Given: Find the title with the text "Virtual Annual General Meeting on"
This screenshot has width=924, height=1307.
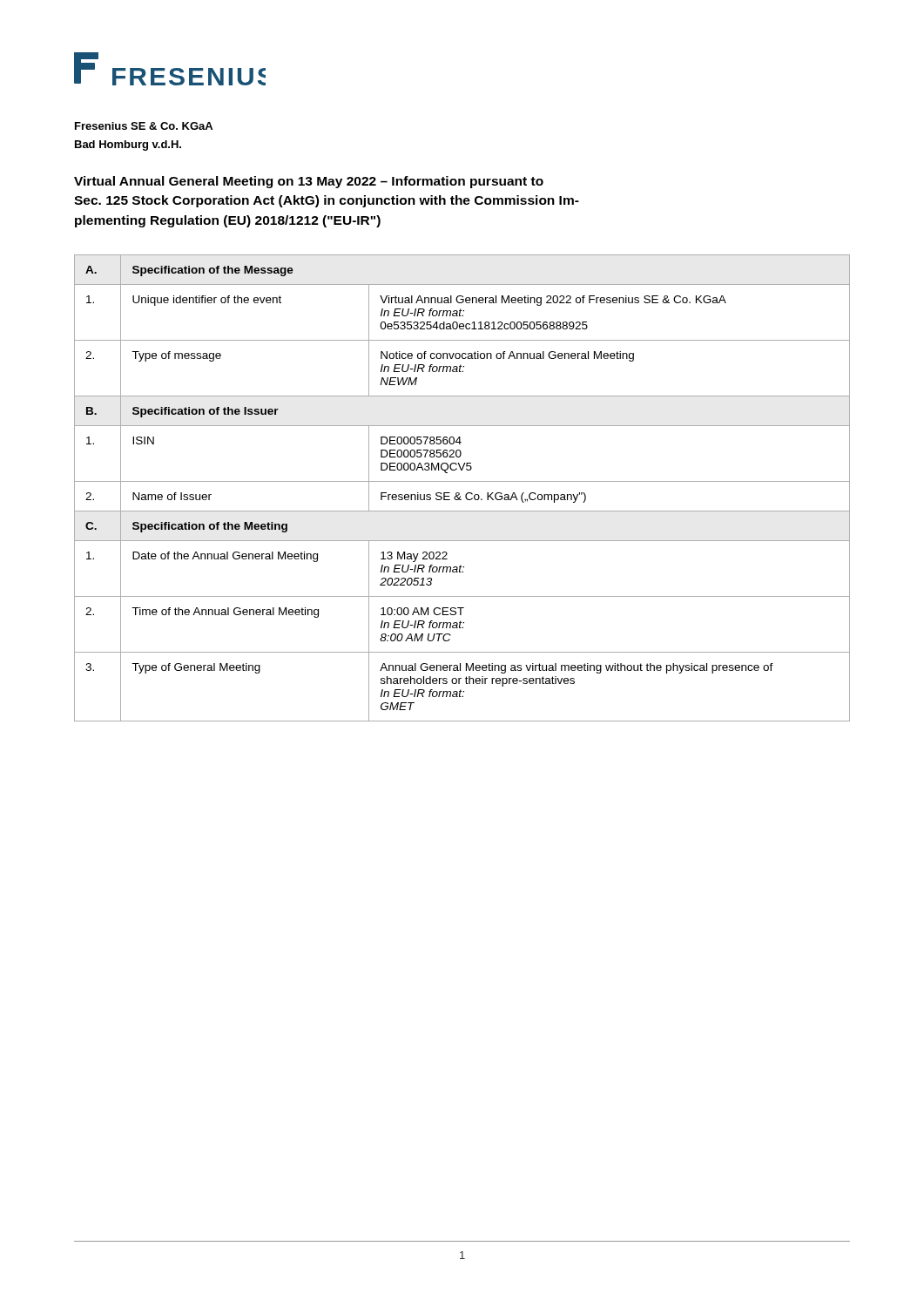Looking at the screenshot, I should pyautogui.click(x=326, y=200).
